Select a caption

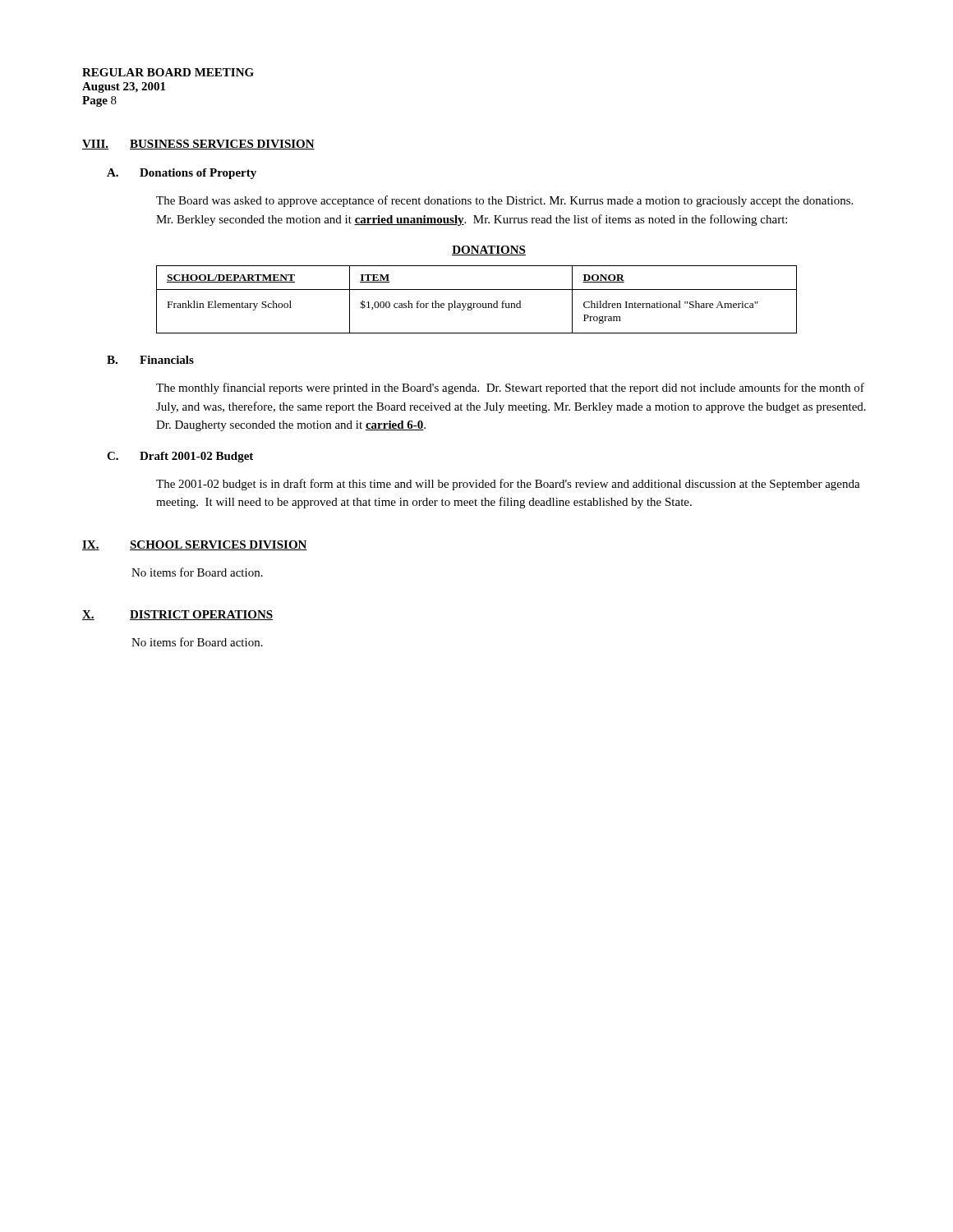(489, 250)
